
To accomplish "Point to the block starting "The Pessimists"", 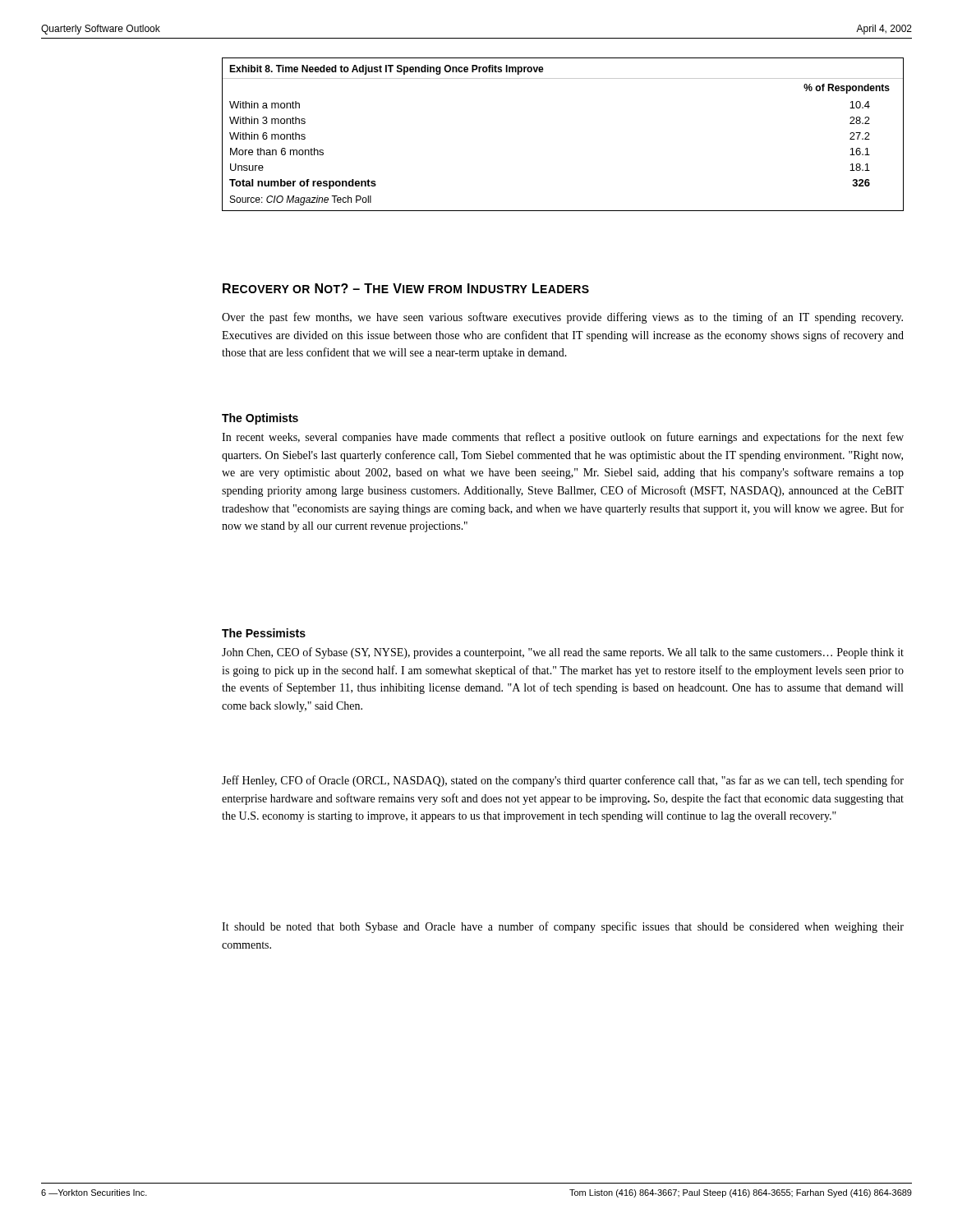I will pyautogui.click(x=264, y=633).
